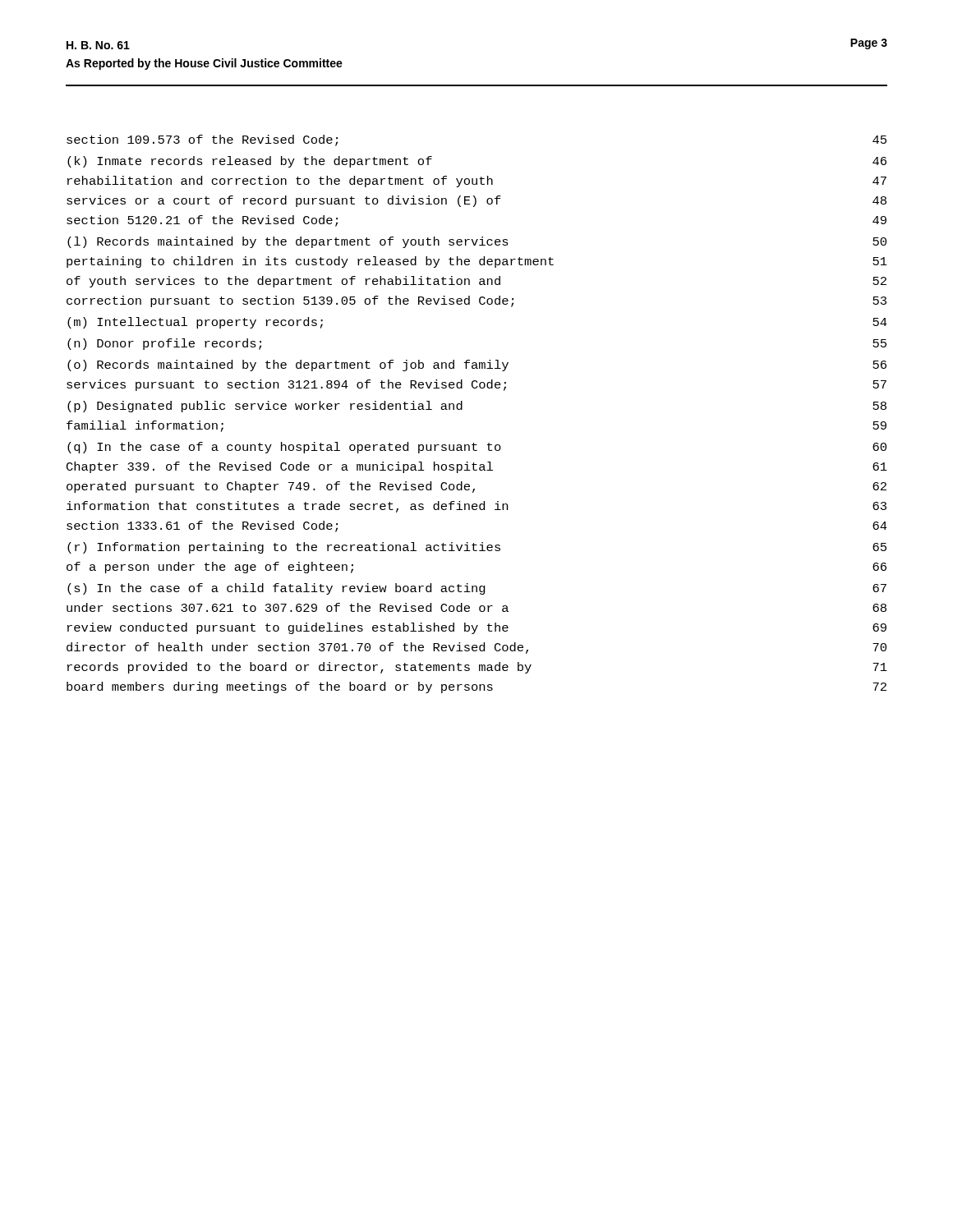Find the text block with the text "(q) In the case of a county hospital"
The image size is (953, 1232).
476,487
